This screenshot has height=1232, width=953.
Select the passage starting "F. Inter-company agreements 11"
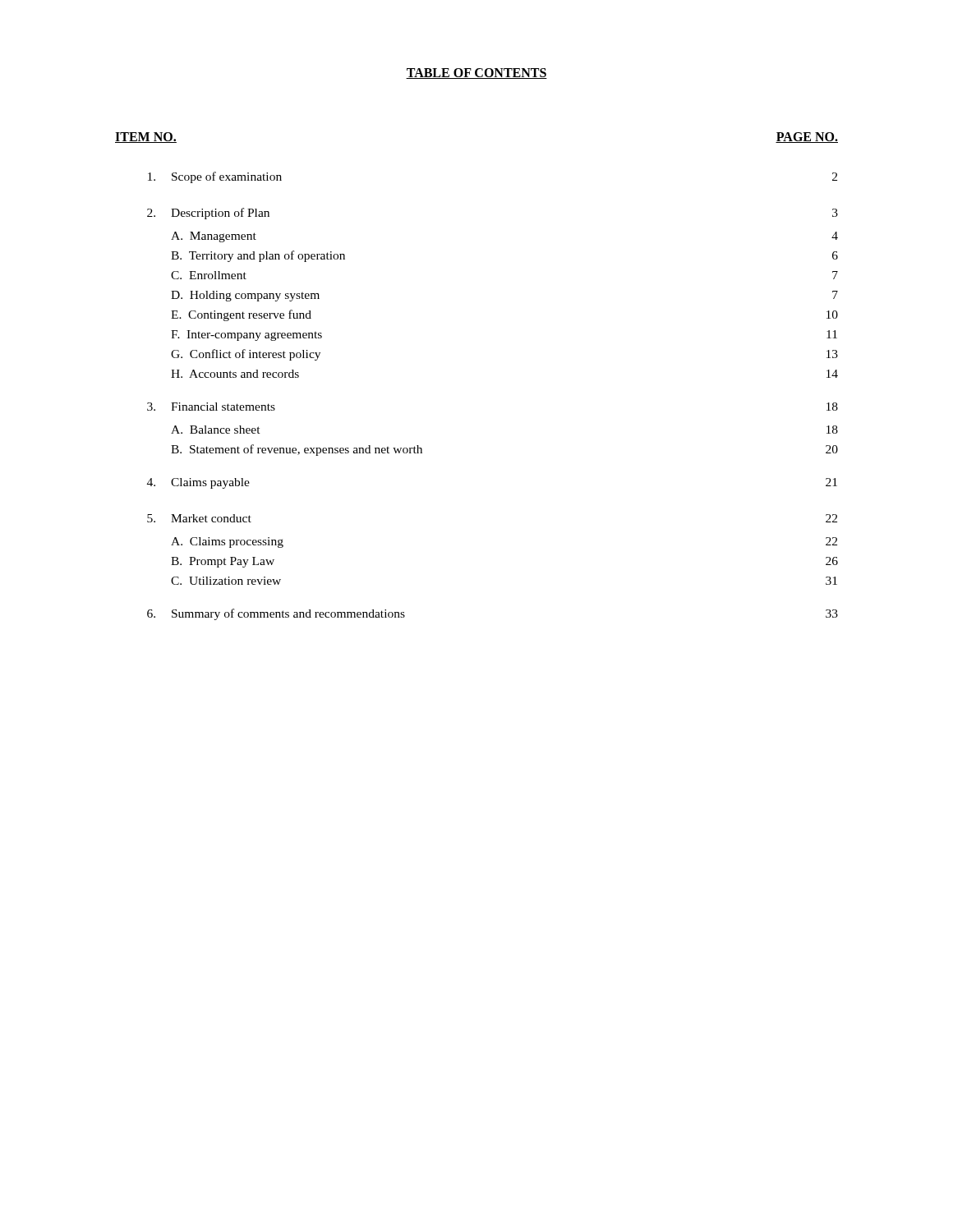(x=245, y=336)
